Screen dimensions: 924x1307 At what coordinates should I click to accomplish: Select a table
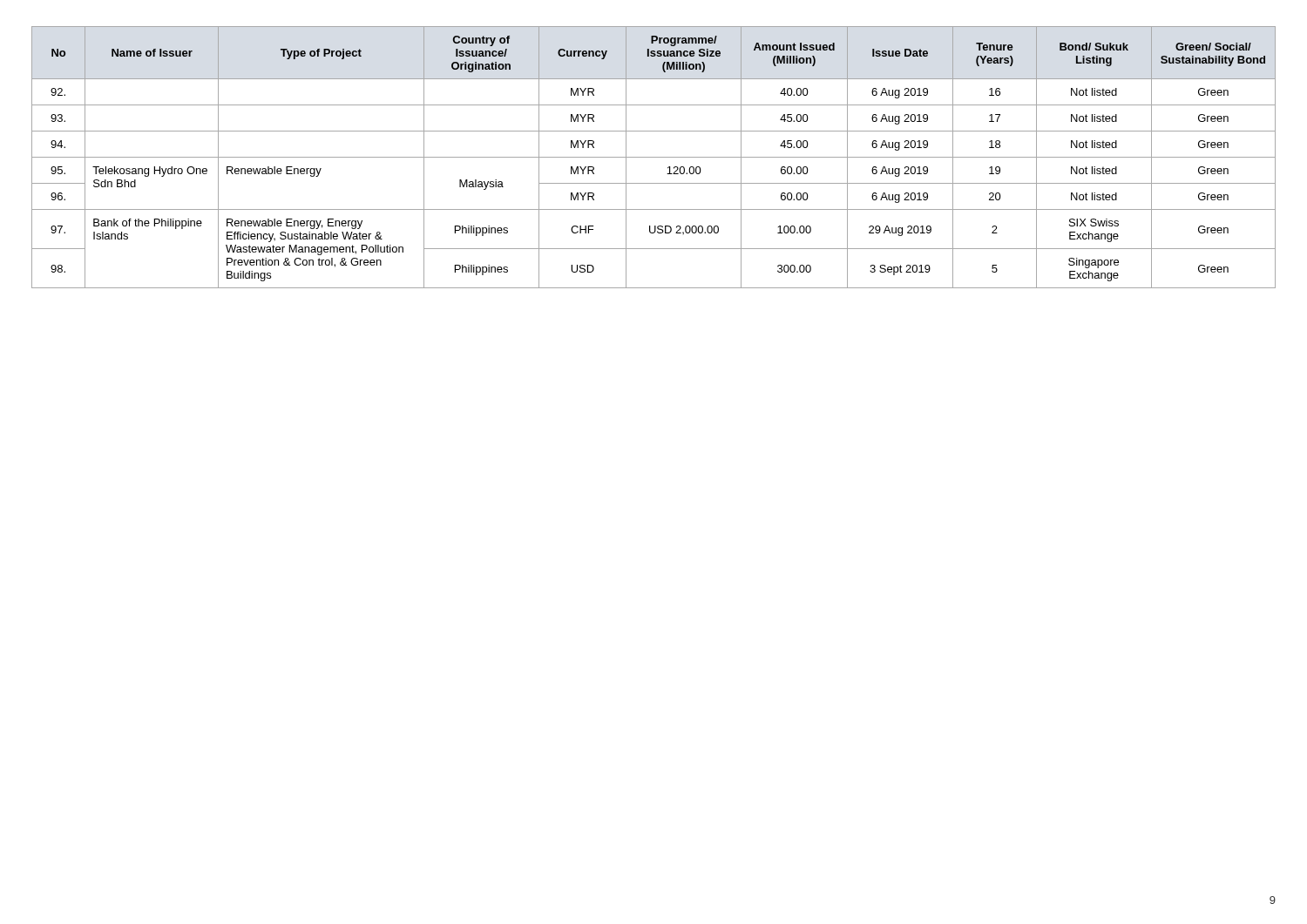[x=654, y=157]
